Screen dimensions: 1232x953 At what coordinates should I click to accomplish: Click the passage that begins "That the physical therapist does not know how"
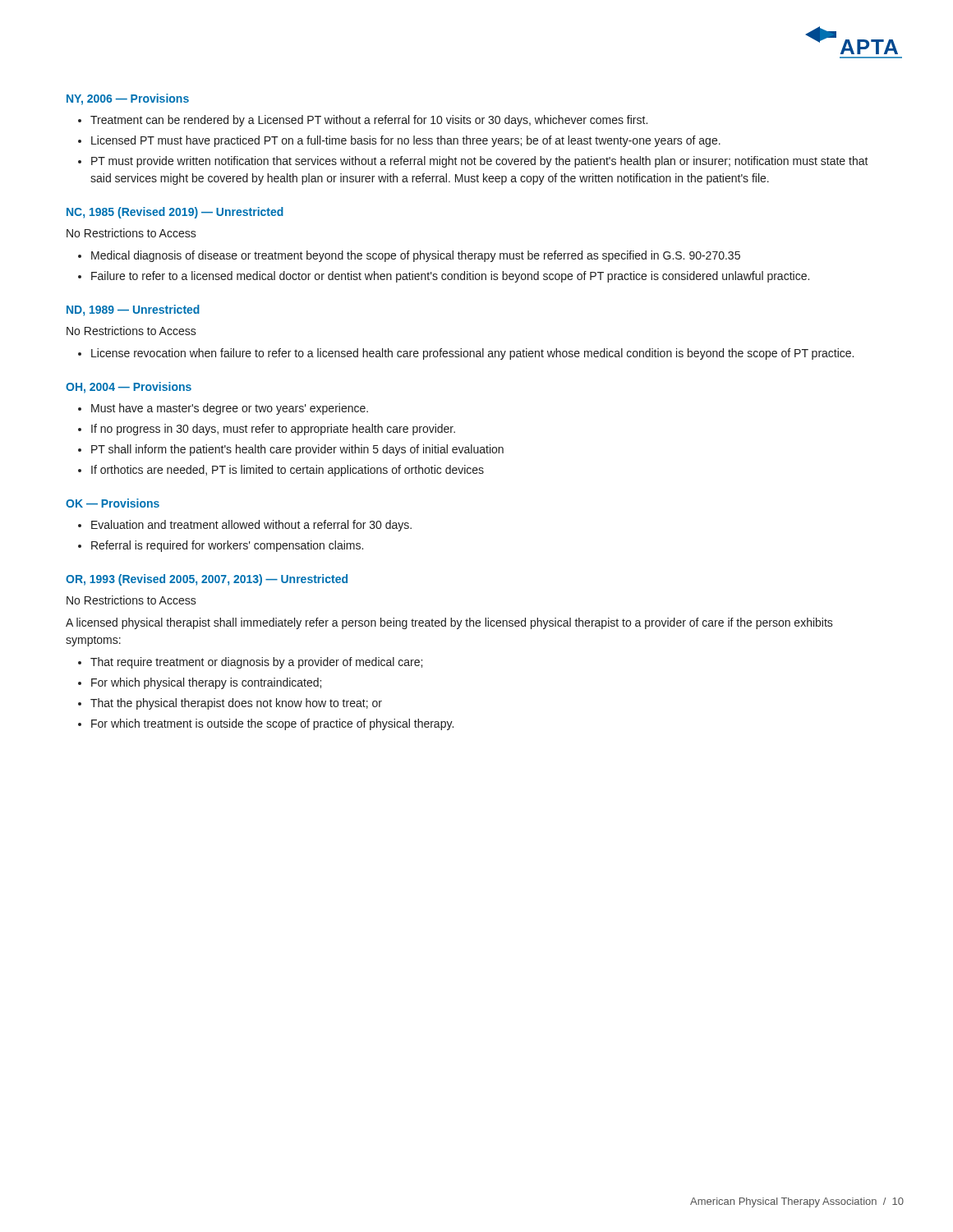click(x=236, y=703)
